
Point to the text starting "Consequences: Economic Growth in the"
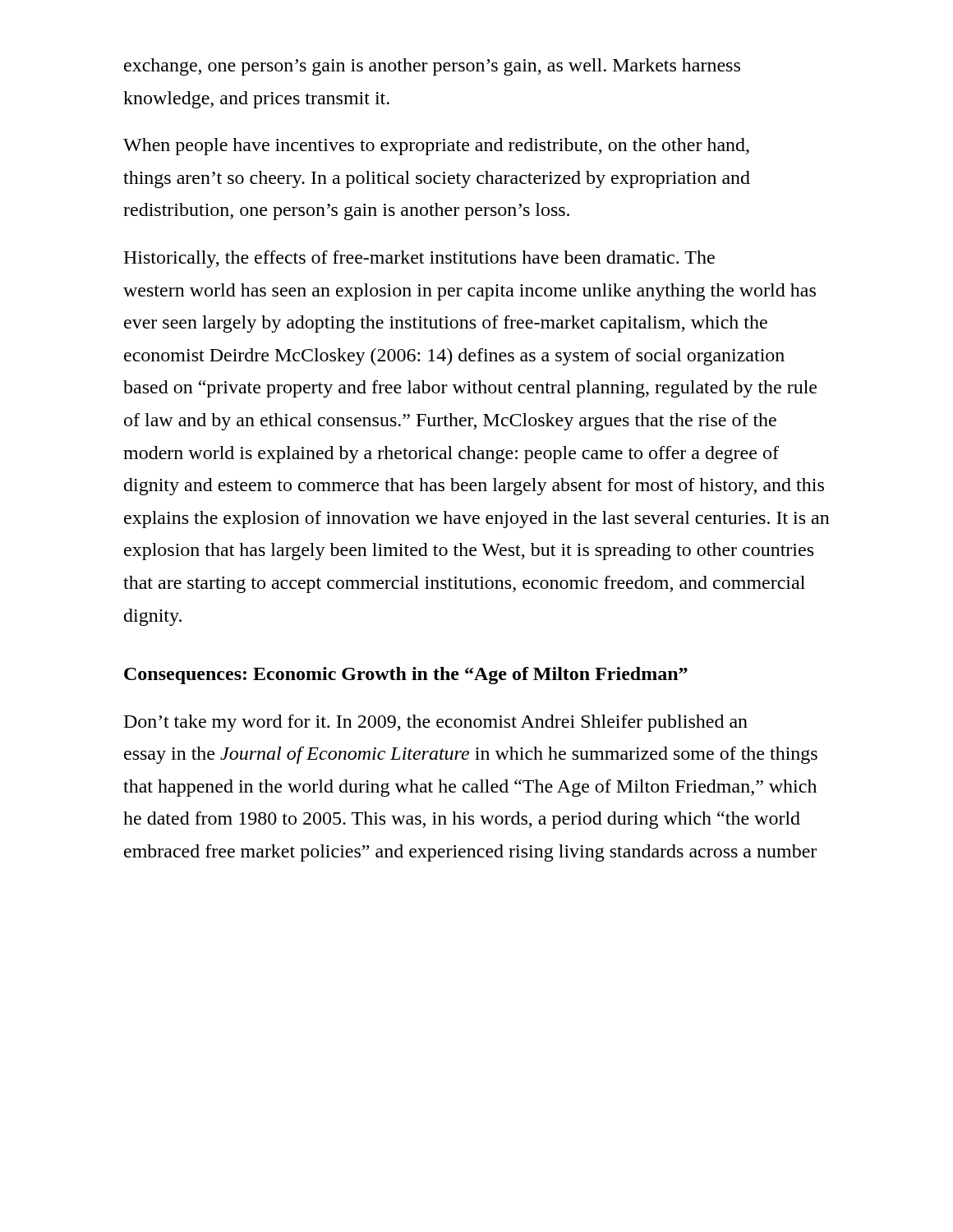tap(406, 674)
